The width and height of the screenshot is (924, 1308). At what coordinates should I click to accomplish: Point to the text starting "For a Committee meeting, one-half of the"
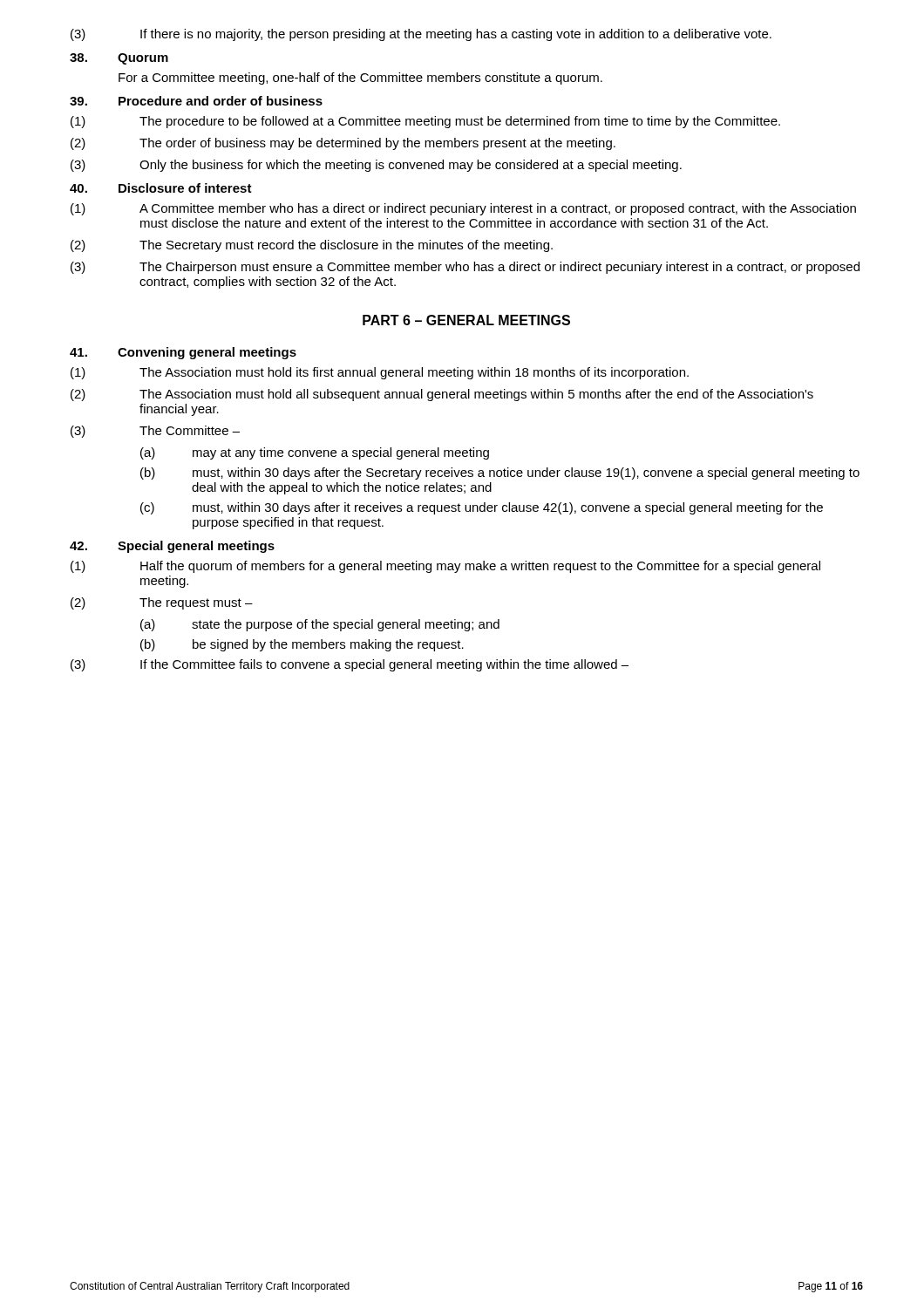point(490,77)
